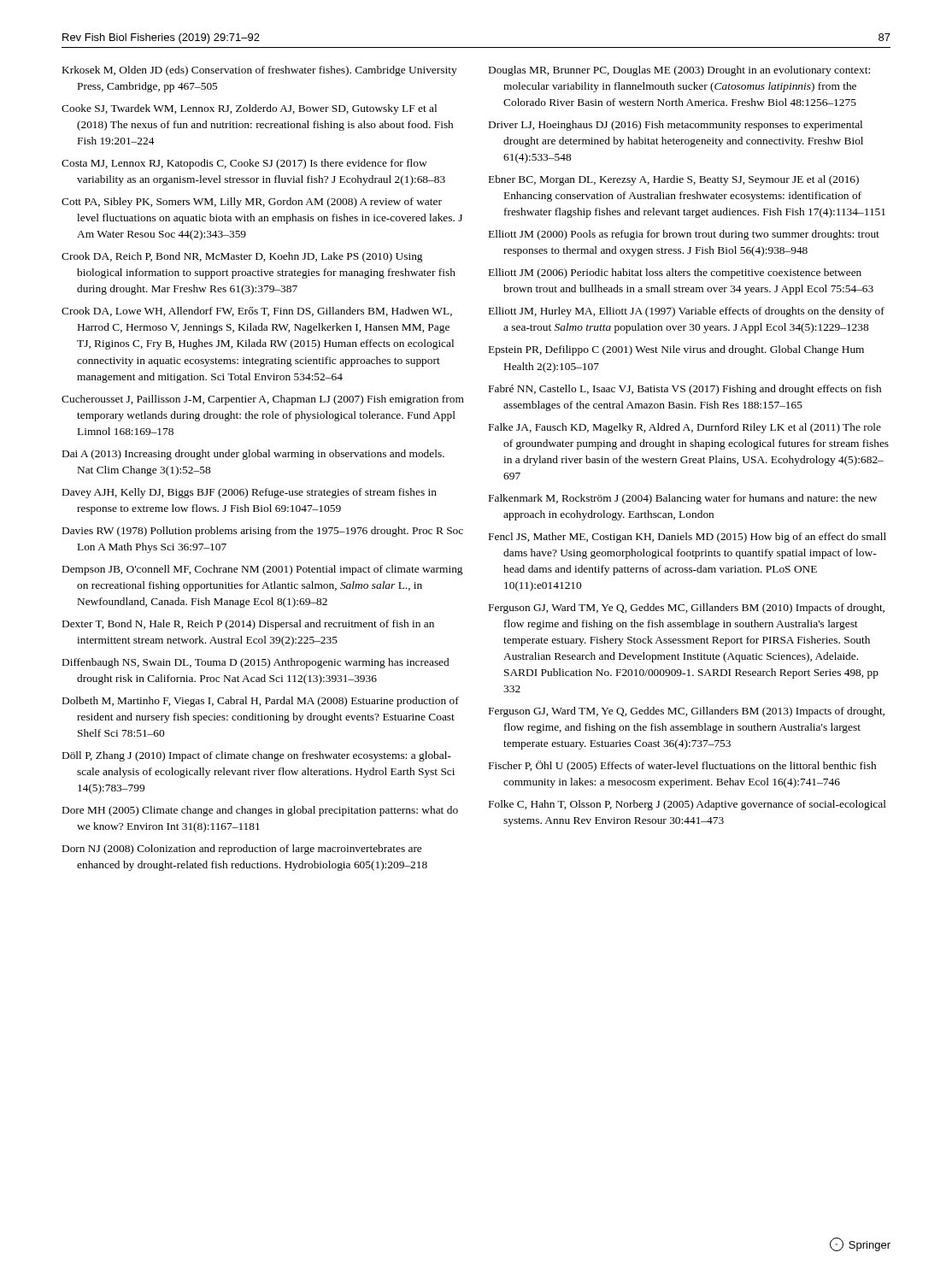This screenshot has width=952, height=1282.
Task: Where is the passage that starts "Dai A (2013) Increasing drought under"?
Action: (x=253, y=461)
